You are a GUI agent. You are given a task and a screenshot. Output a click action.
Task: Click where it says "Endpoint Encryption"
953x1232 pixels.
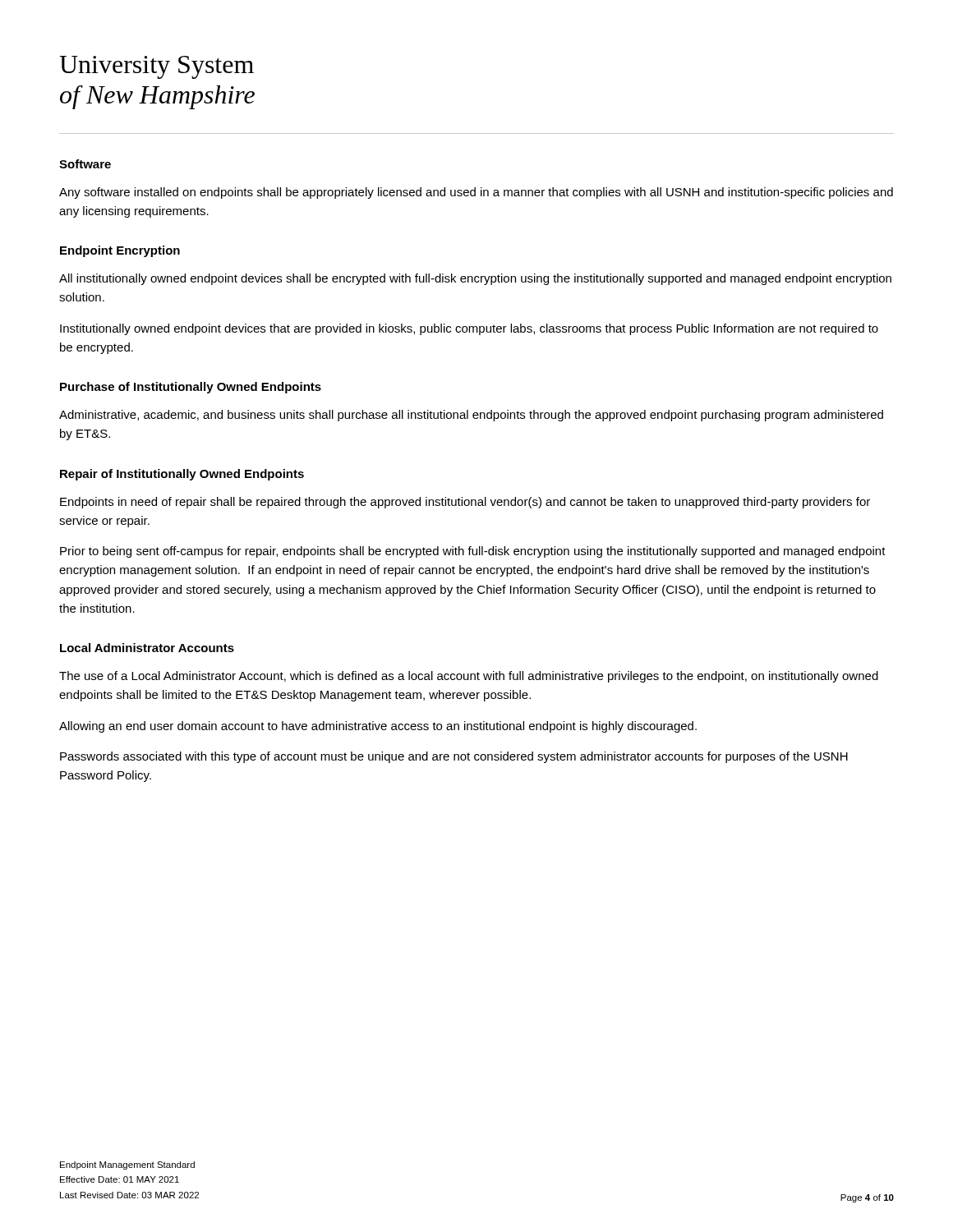pos(120,250)
